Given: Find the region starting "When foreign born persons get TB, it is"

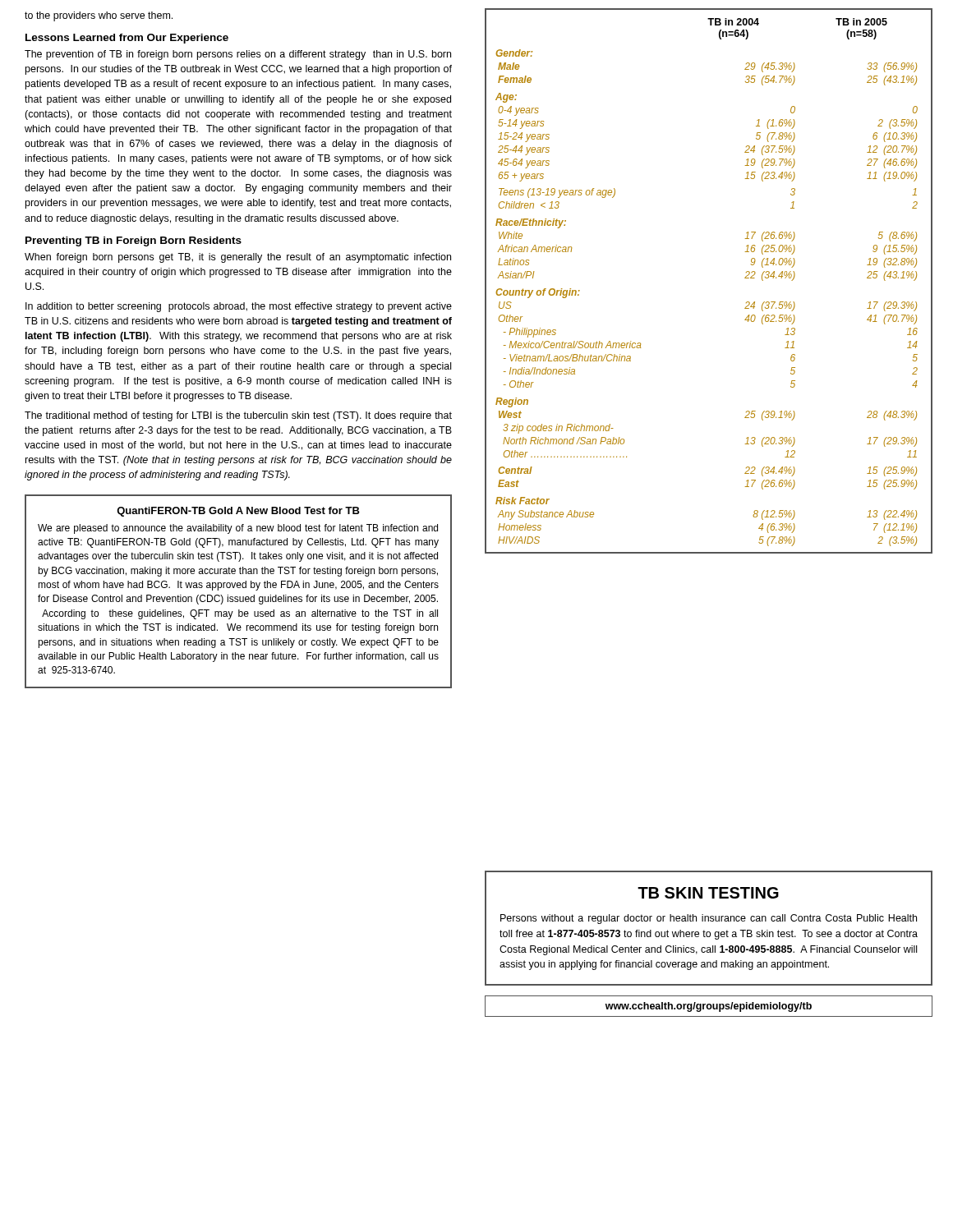Looking at the screenshot, I should coord(238,272).
